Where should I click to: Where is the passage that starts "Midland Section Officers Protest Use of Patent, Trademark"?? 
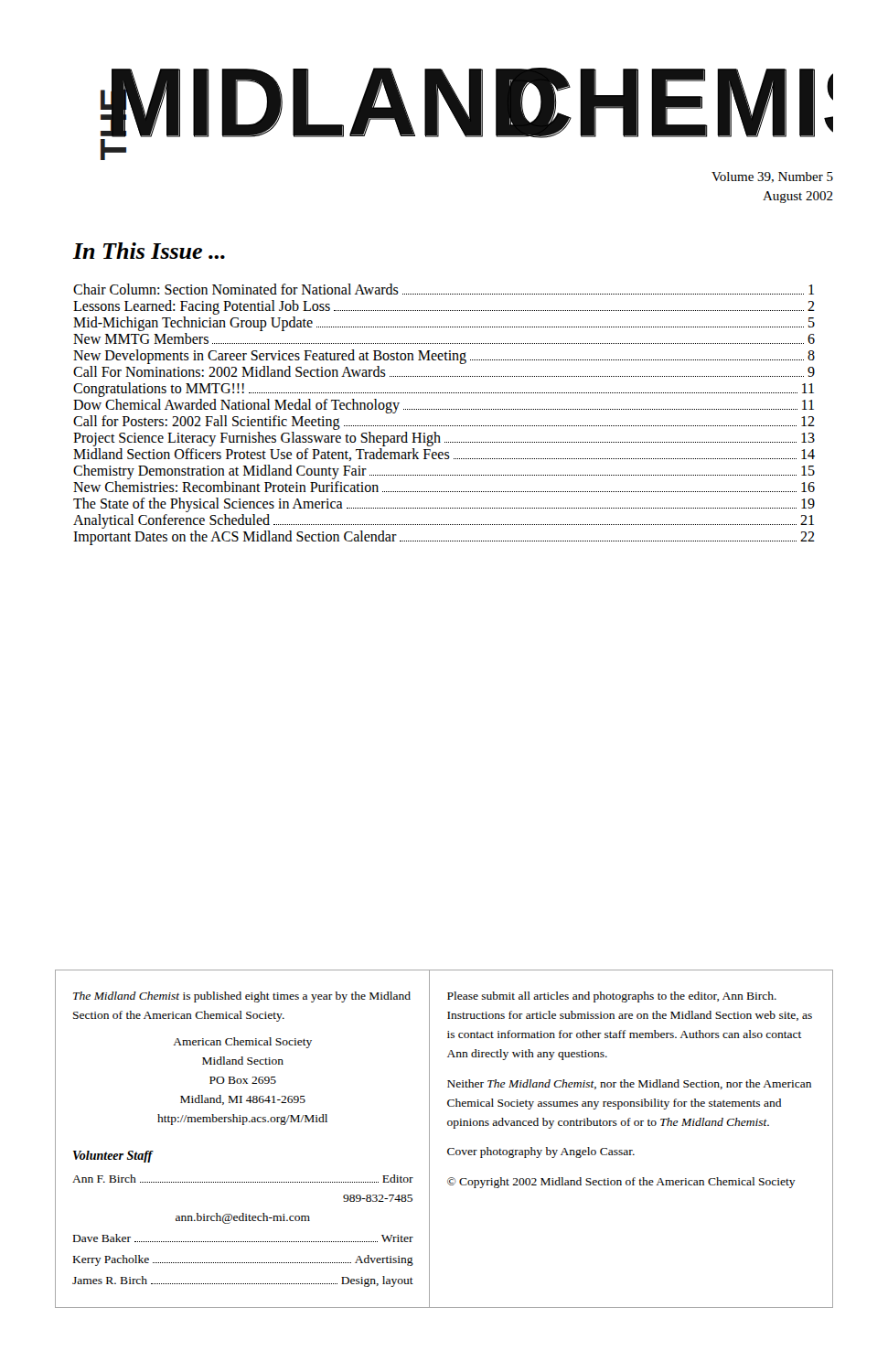pos(444,455)
